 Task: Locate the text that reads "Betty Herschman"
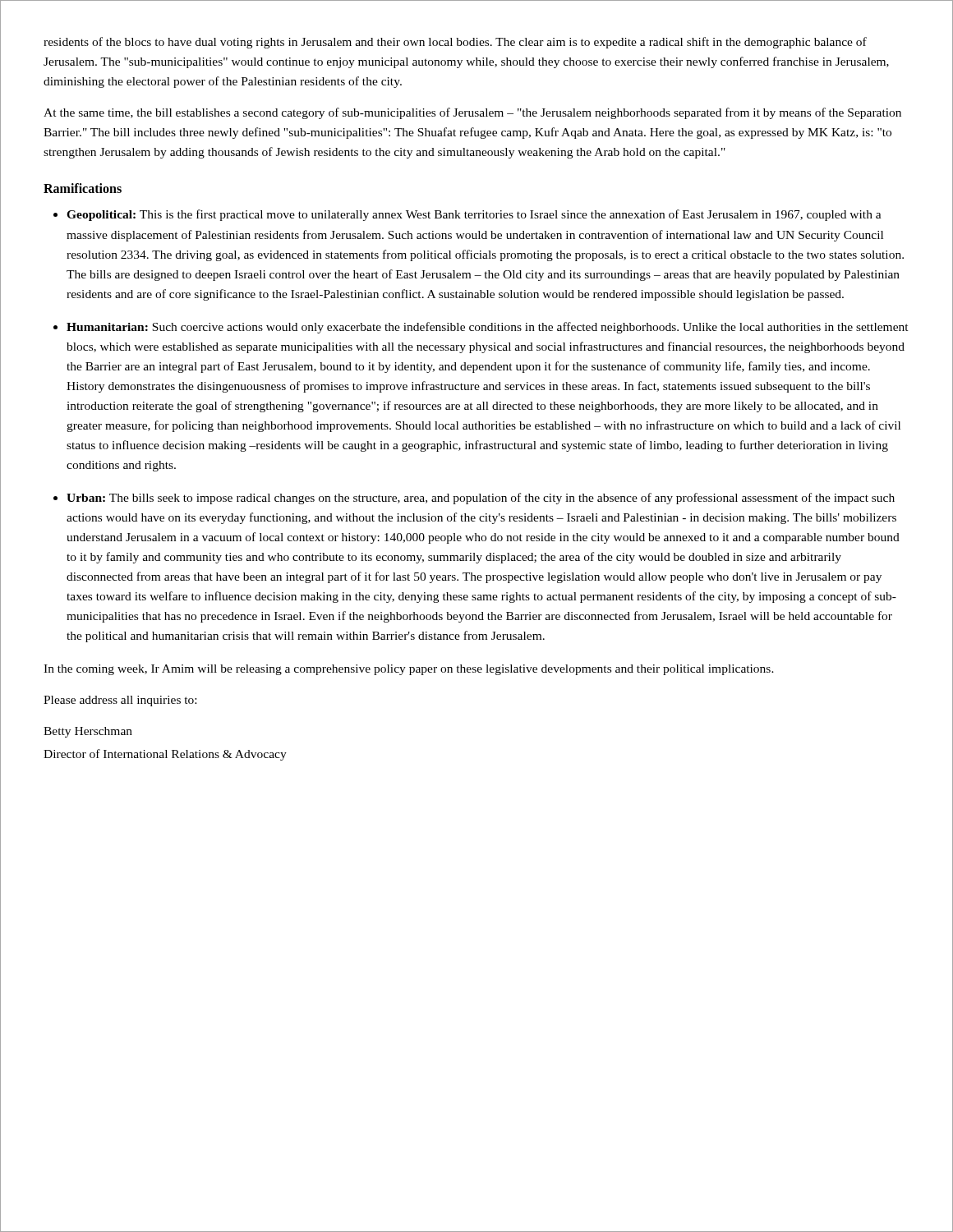(x=88, y=730)
